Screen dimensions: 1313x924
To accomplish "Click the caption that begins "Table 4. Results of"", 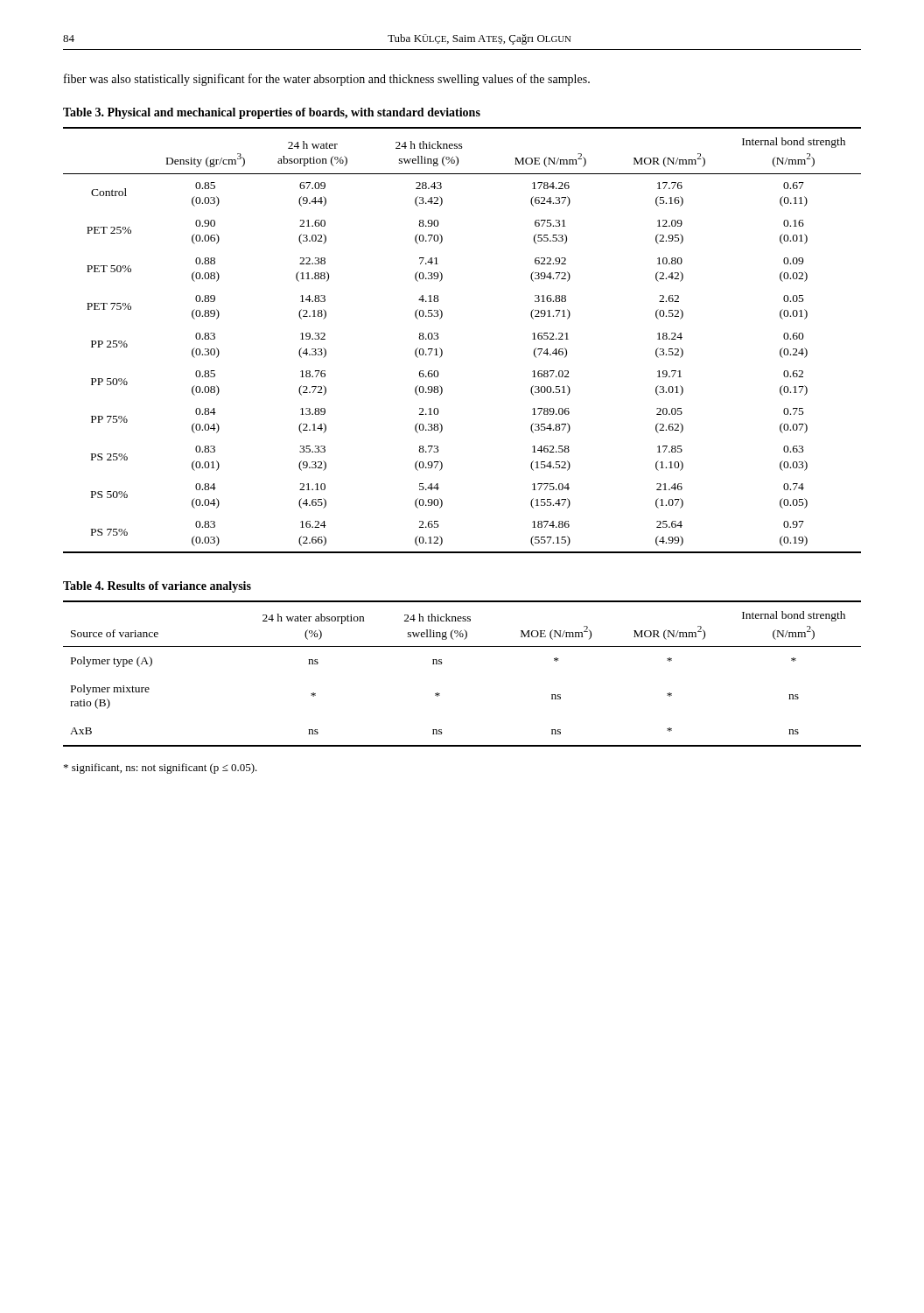I will pyautogui.click(x=157, y=586).
